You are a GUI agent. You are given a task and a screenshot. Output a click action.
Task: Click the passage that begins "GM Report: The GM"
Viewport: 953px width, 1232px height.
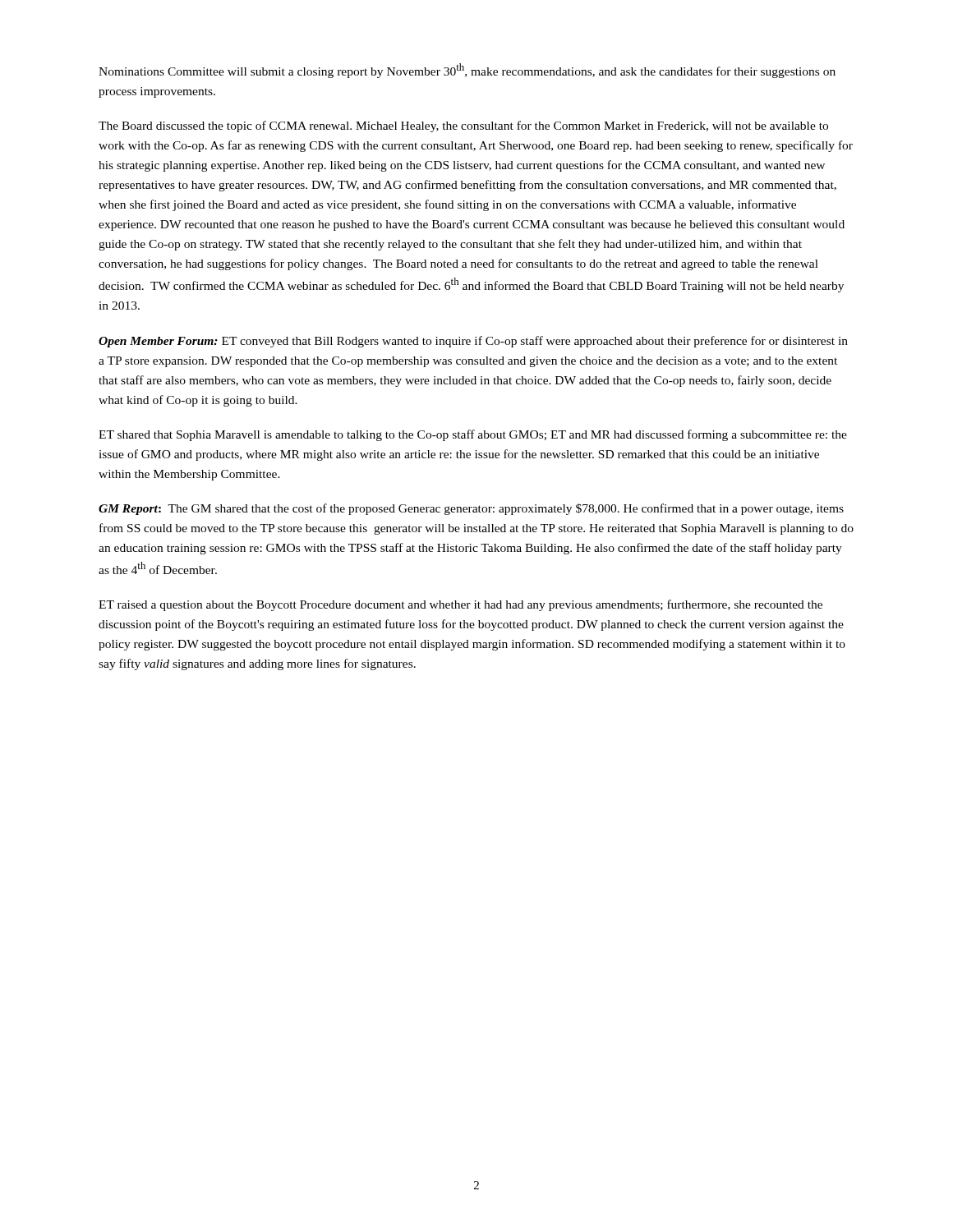tap(476, 539)
